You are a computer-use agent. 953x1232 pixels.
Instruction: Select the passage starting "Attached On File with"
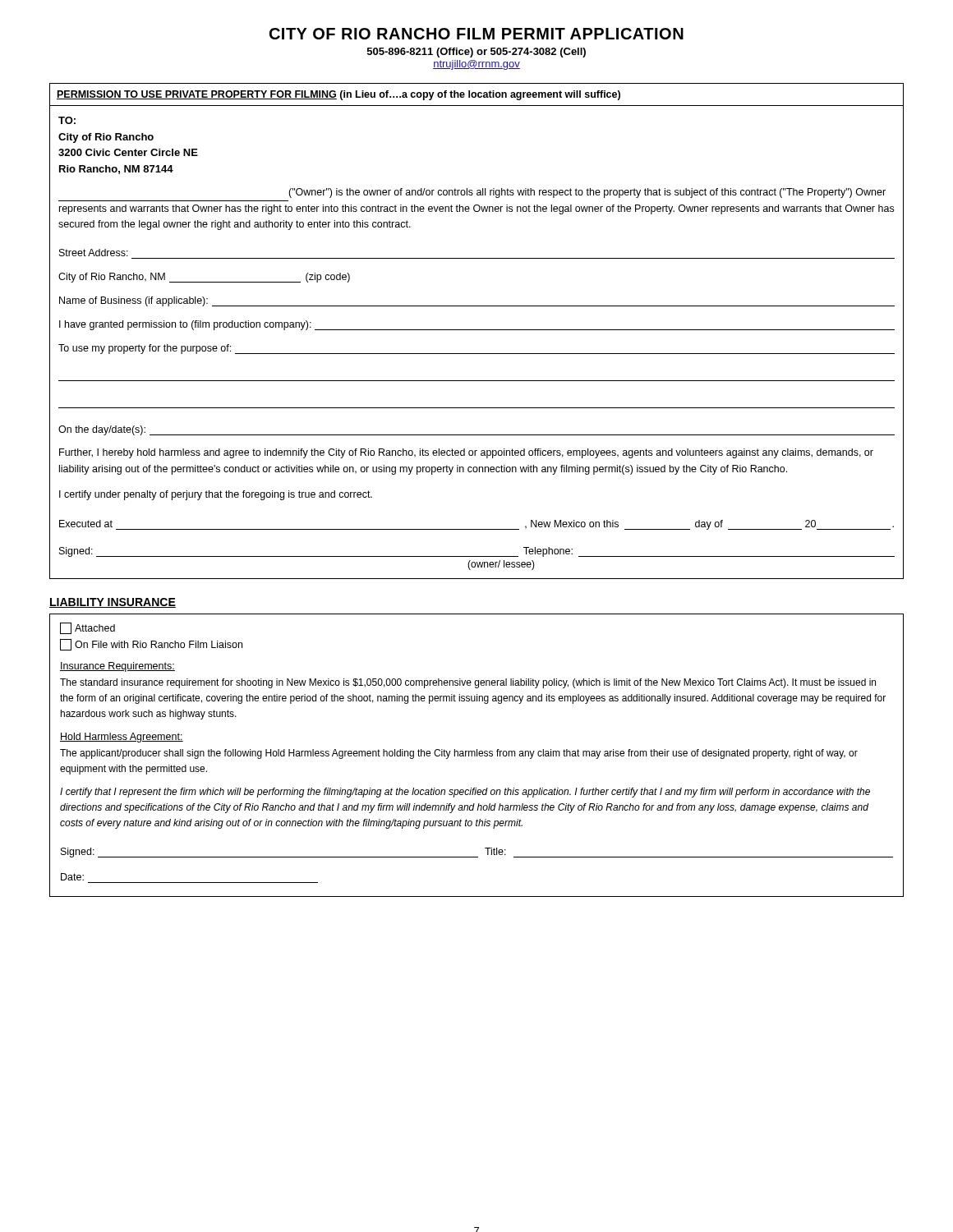pos(476,753)
